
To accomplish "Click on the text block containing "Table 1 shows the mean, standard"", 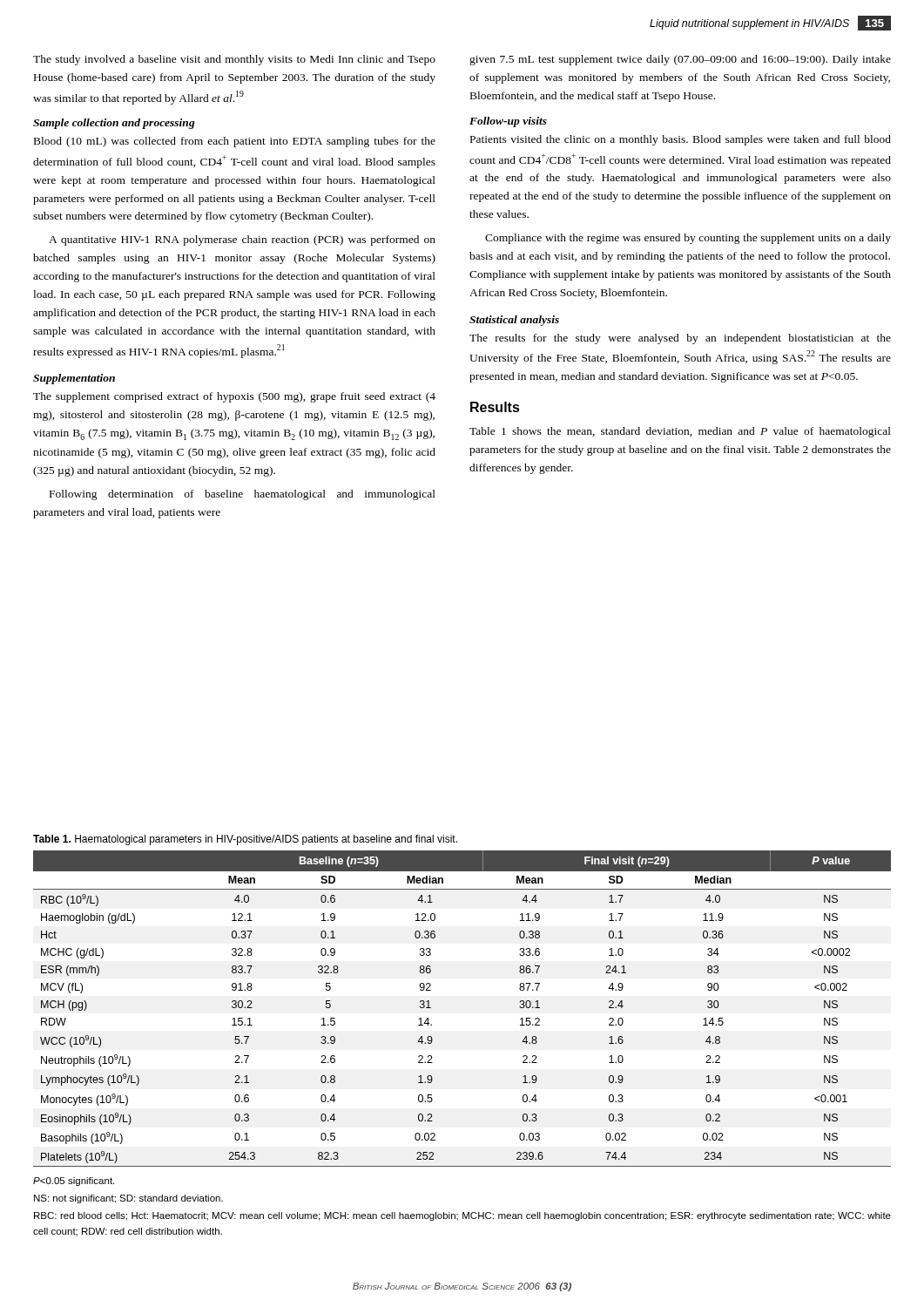I will [x=680, y=450].
